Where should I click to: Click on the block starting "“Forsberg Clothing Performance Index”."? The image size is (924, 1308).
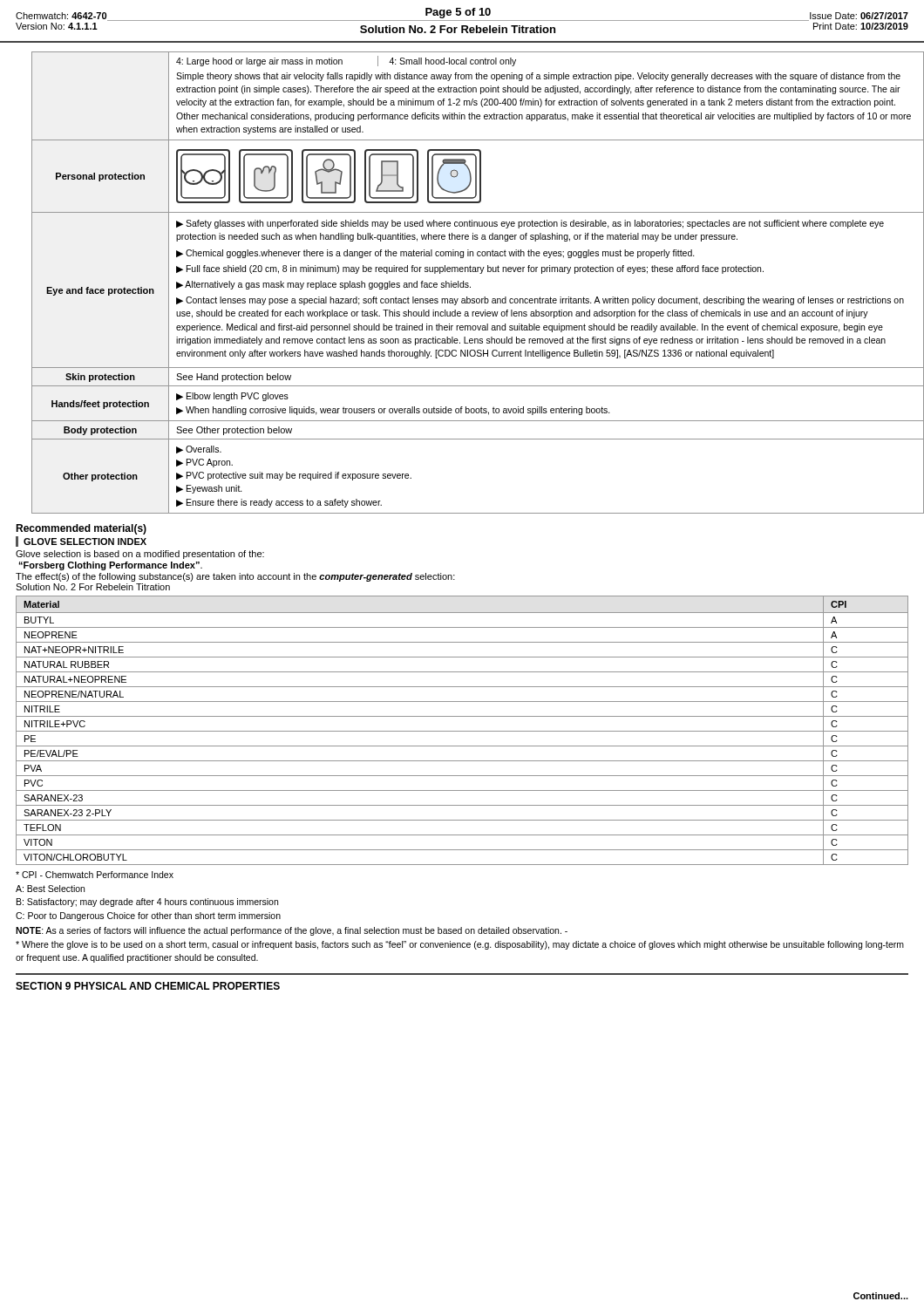pos(109,565)
